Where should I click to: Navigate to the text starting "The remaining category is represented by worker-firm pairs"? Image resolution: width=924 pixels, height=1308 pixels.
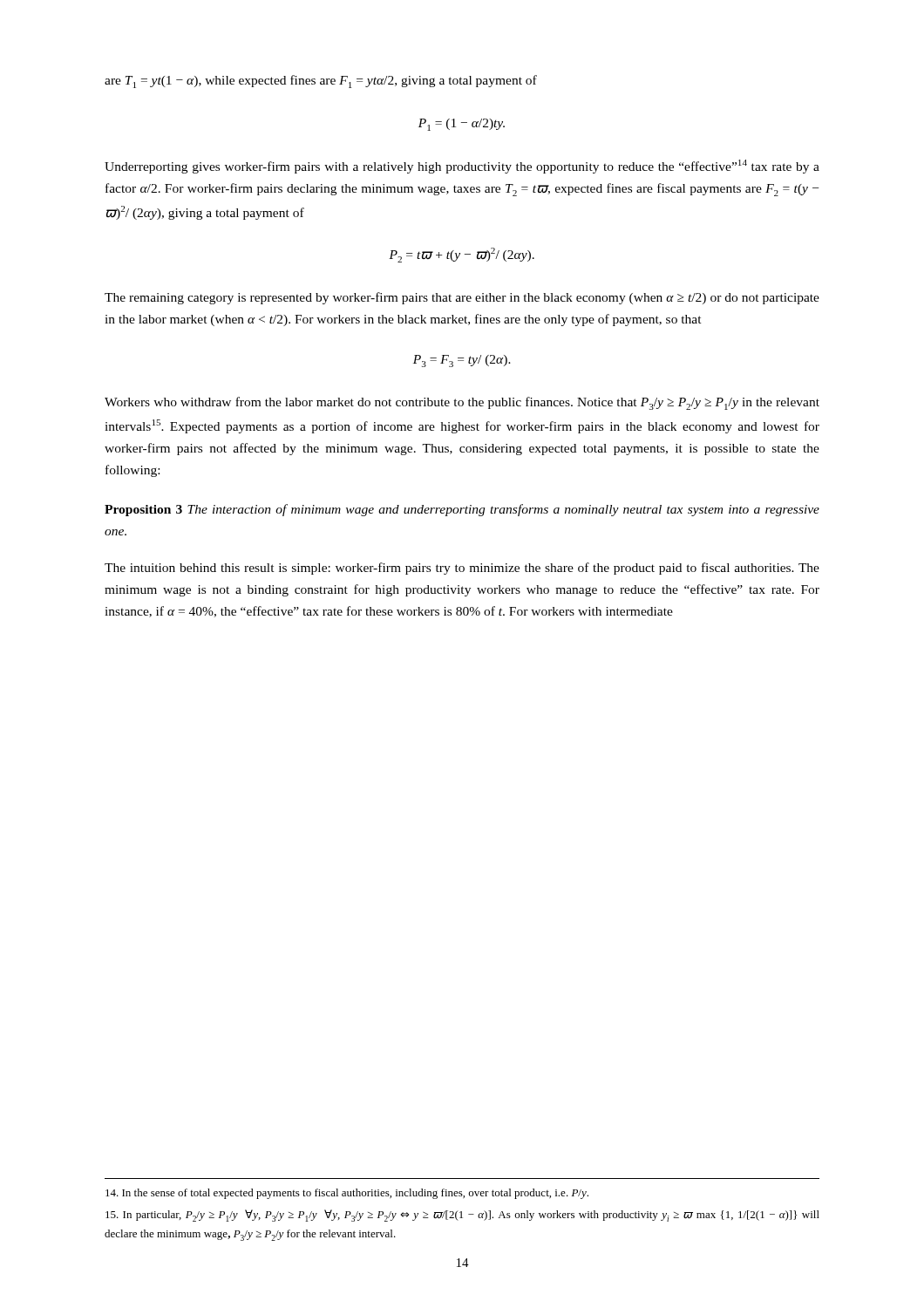[462, 308]
